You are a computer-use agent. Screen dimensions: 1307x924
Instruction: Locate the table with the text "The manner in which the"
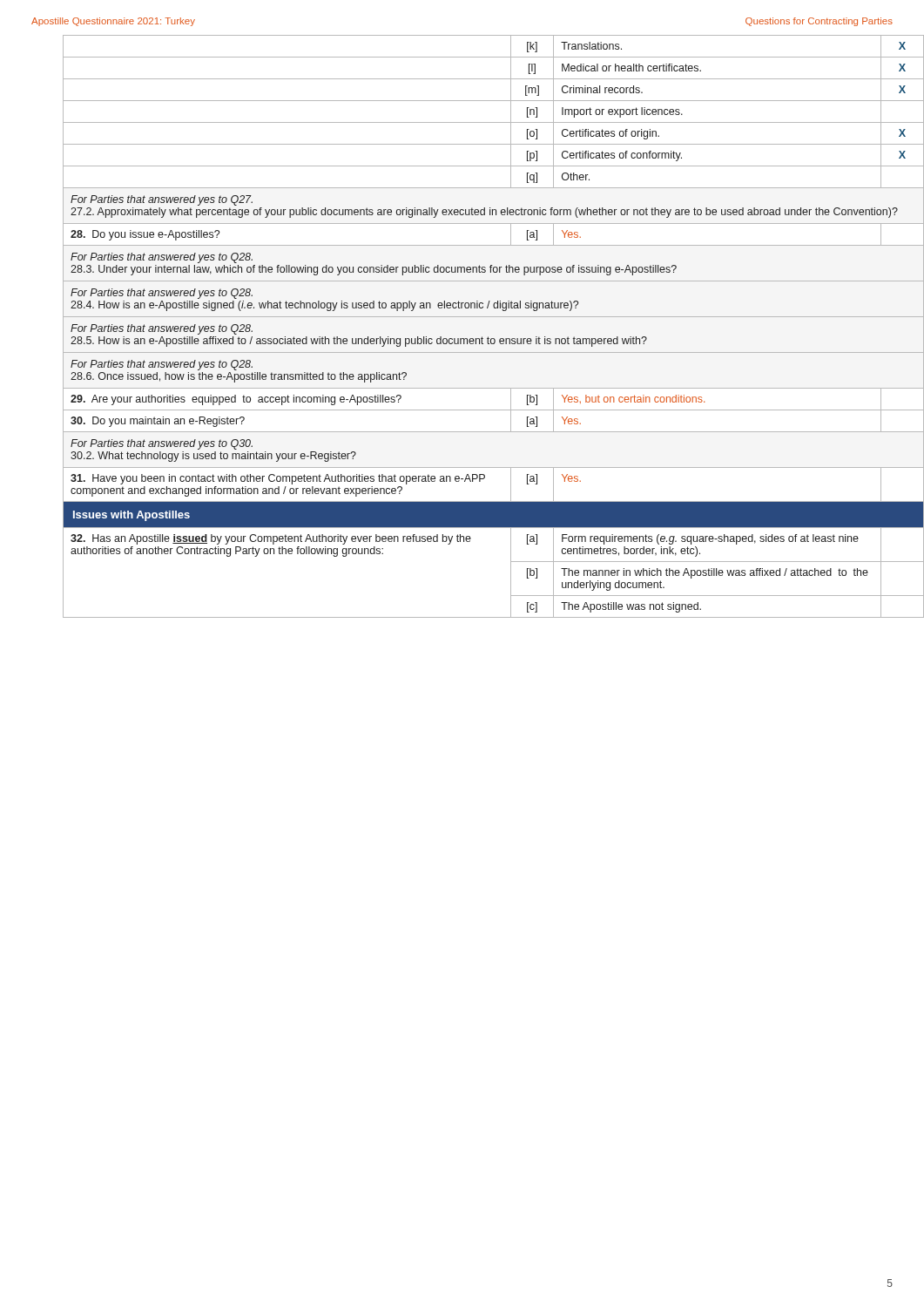(x=462, y=326)
